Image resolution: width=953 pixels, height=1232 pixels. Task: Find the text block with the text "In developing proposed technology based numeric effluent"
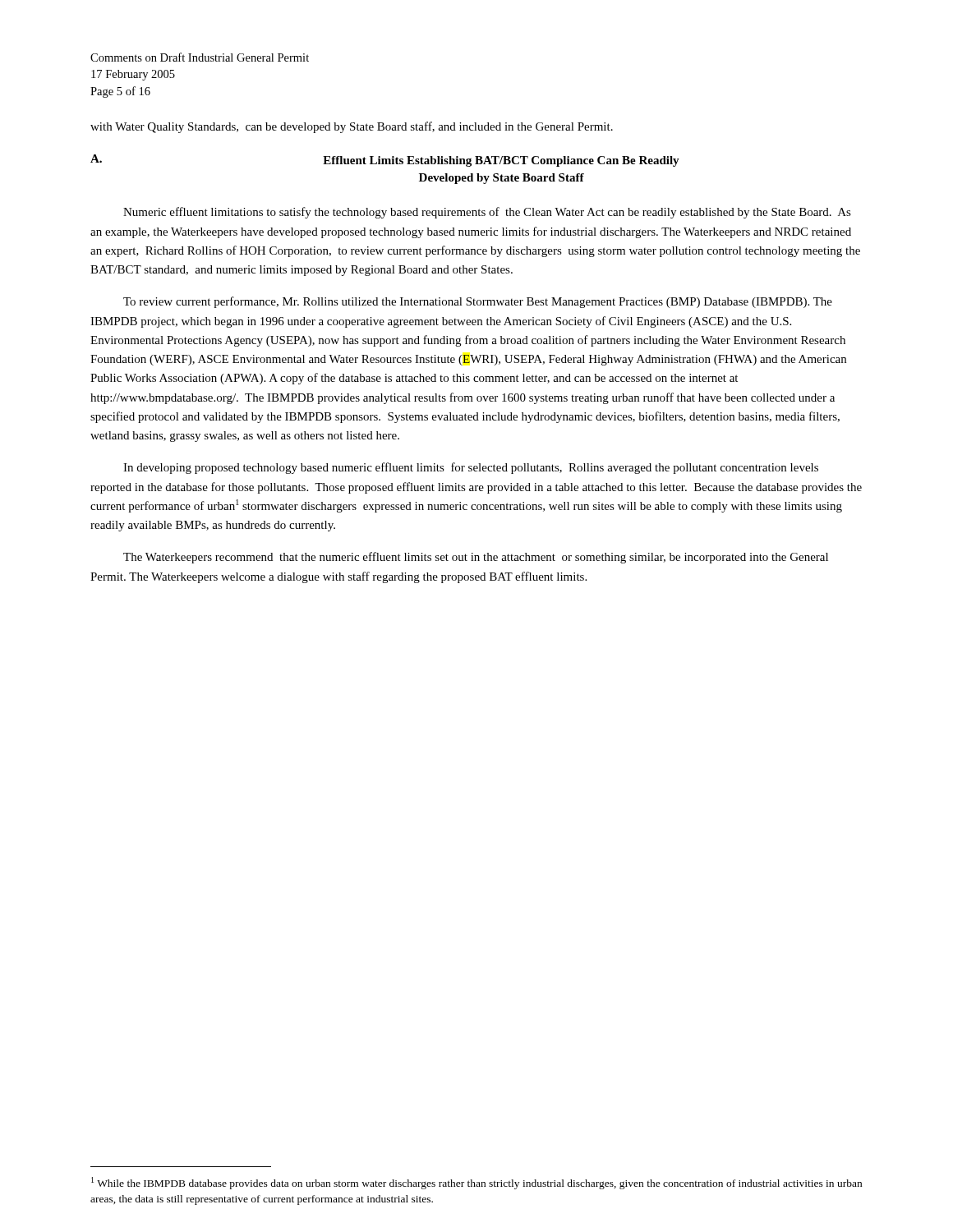pos(476,496)
